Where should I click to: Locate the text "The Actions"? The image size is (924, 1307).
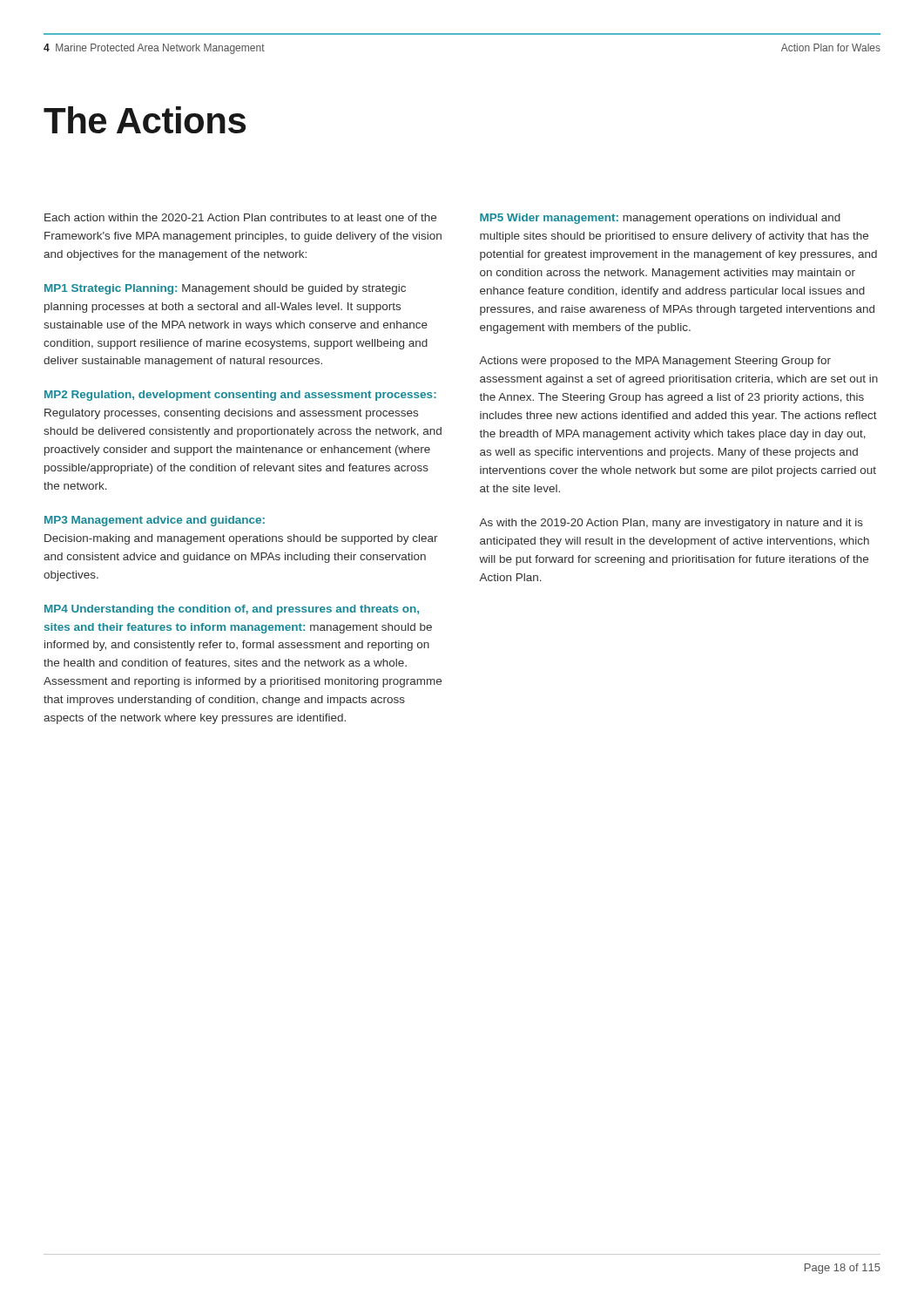[145, 121]
